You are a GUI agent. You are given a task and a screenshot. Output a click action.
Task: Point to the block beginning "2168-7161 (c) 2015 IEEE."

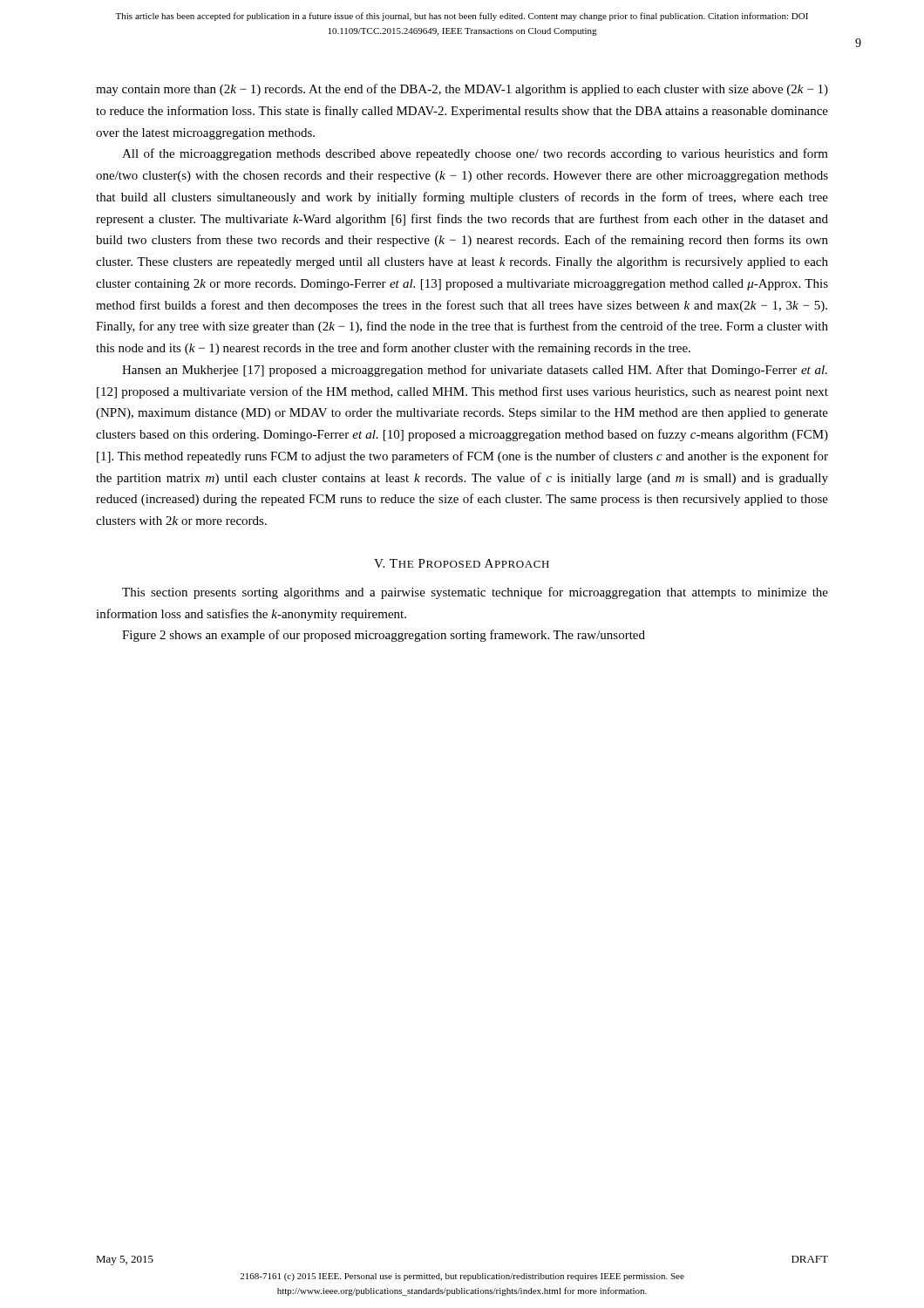click(x=462, y=1283)
